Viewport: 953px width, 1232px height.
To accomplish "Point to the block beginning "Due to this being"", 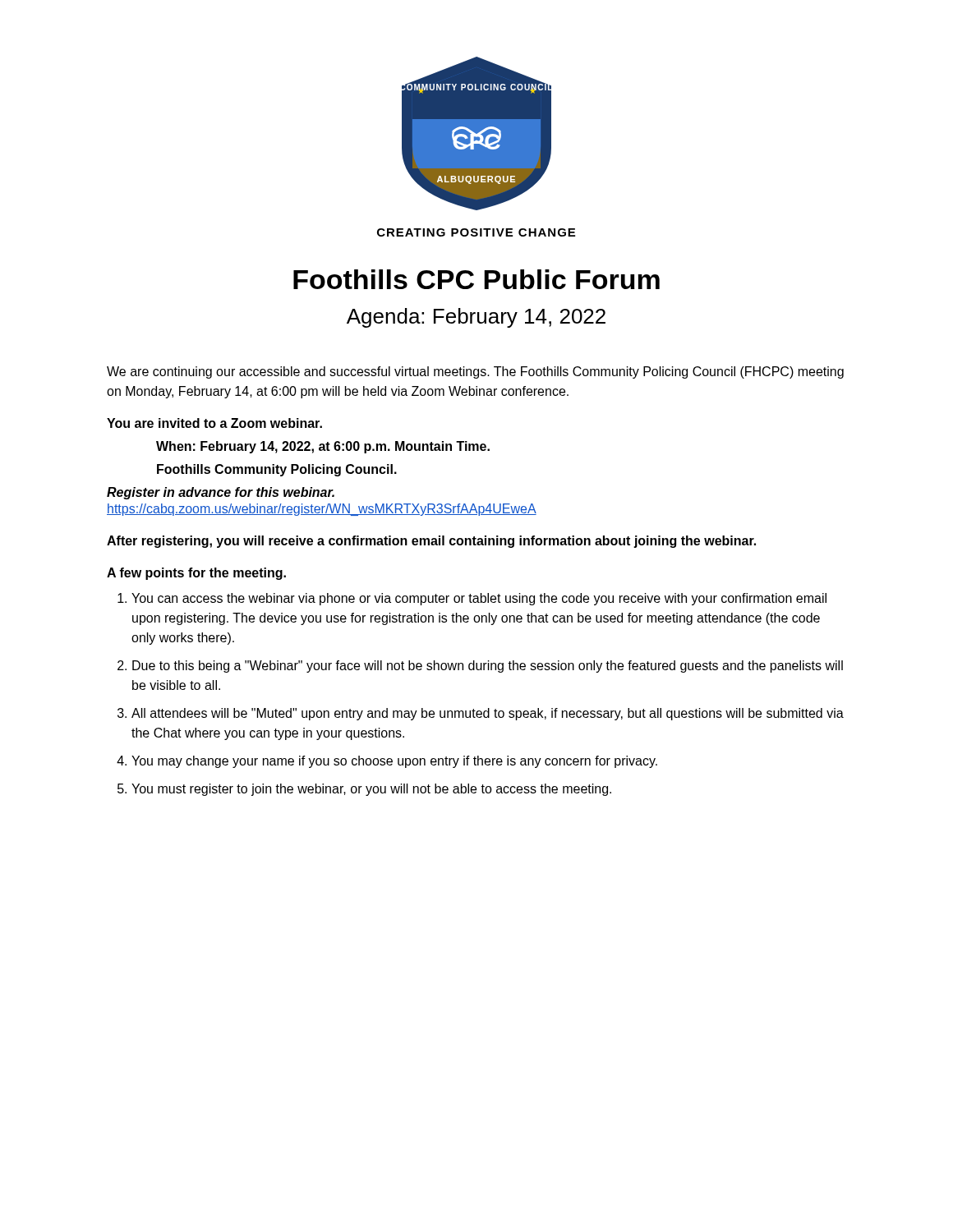I will [487, 676].
